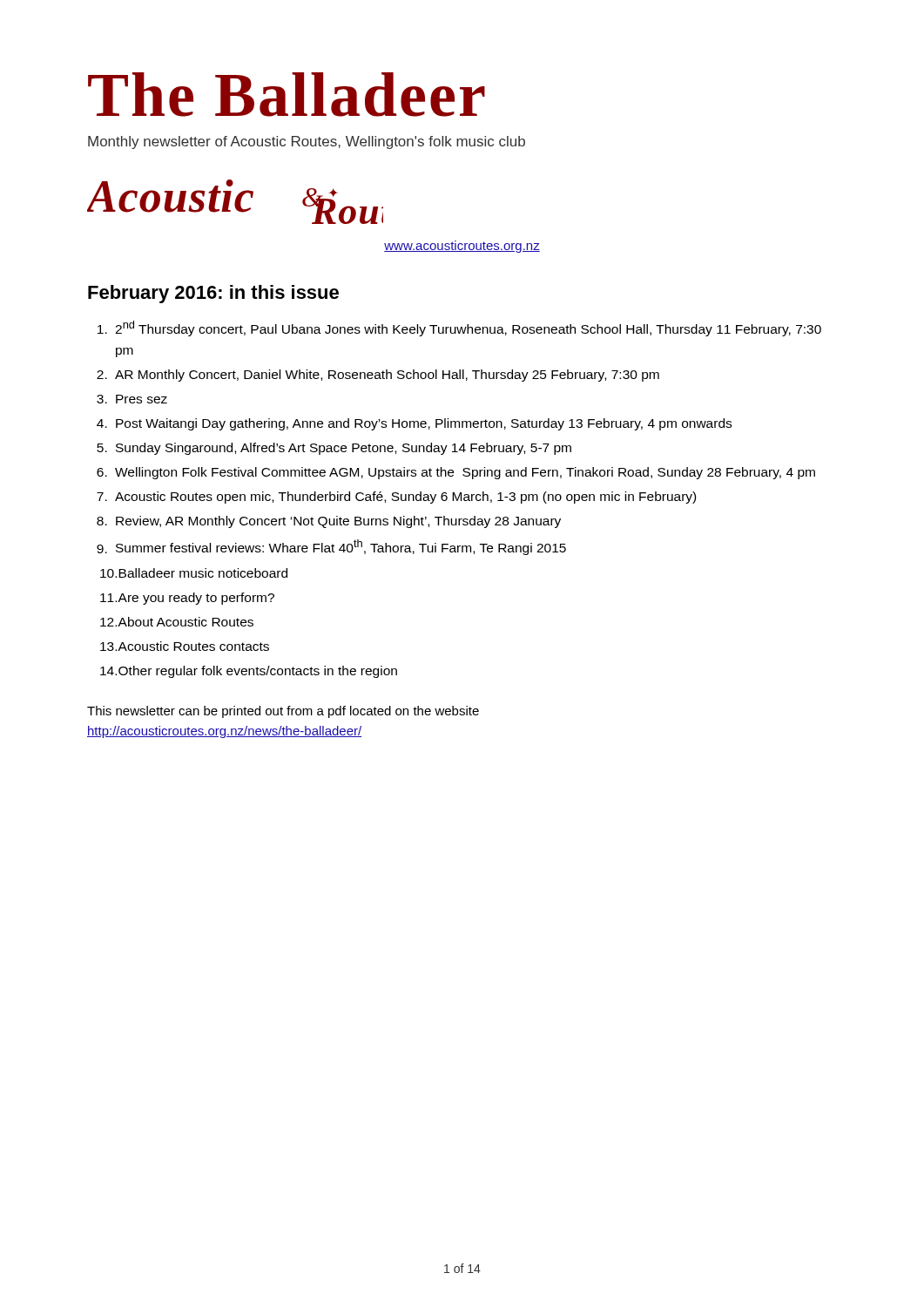Point to "The Balladeer"
This screenshot has height=1307, width=924.
[462, 96]
